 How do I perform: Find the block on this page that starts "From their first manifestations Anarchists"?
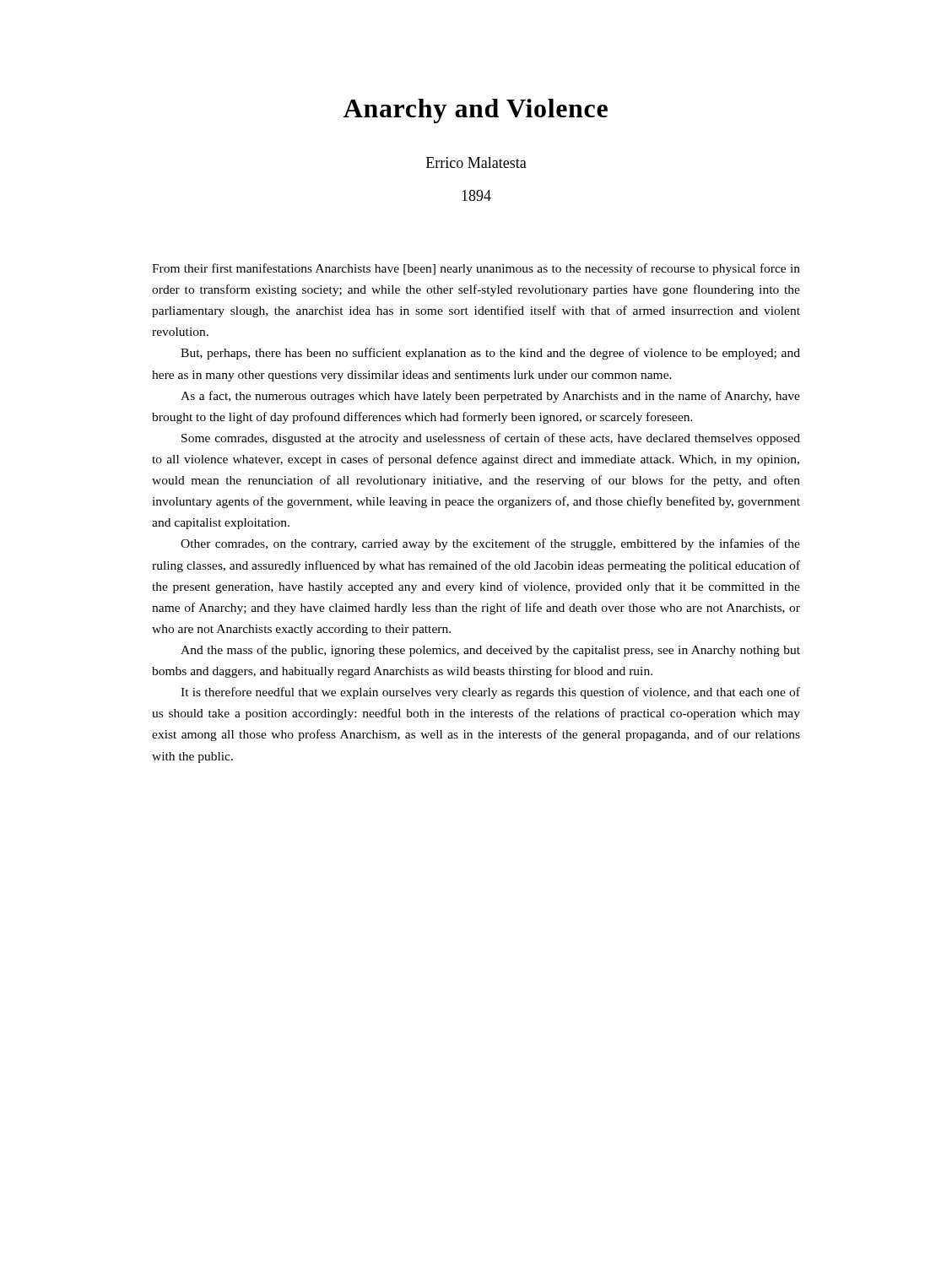pos(476,512)
